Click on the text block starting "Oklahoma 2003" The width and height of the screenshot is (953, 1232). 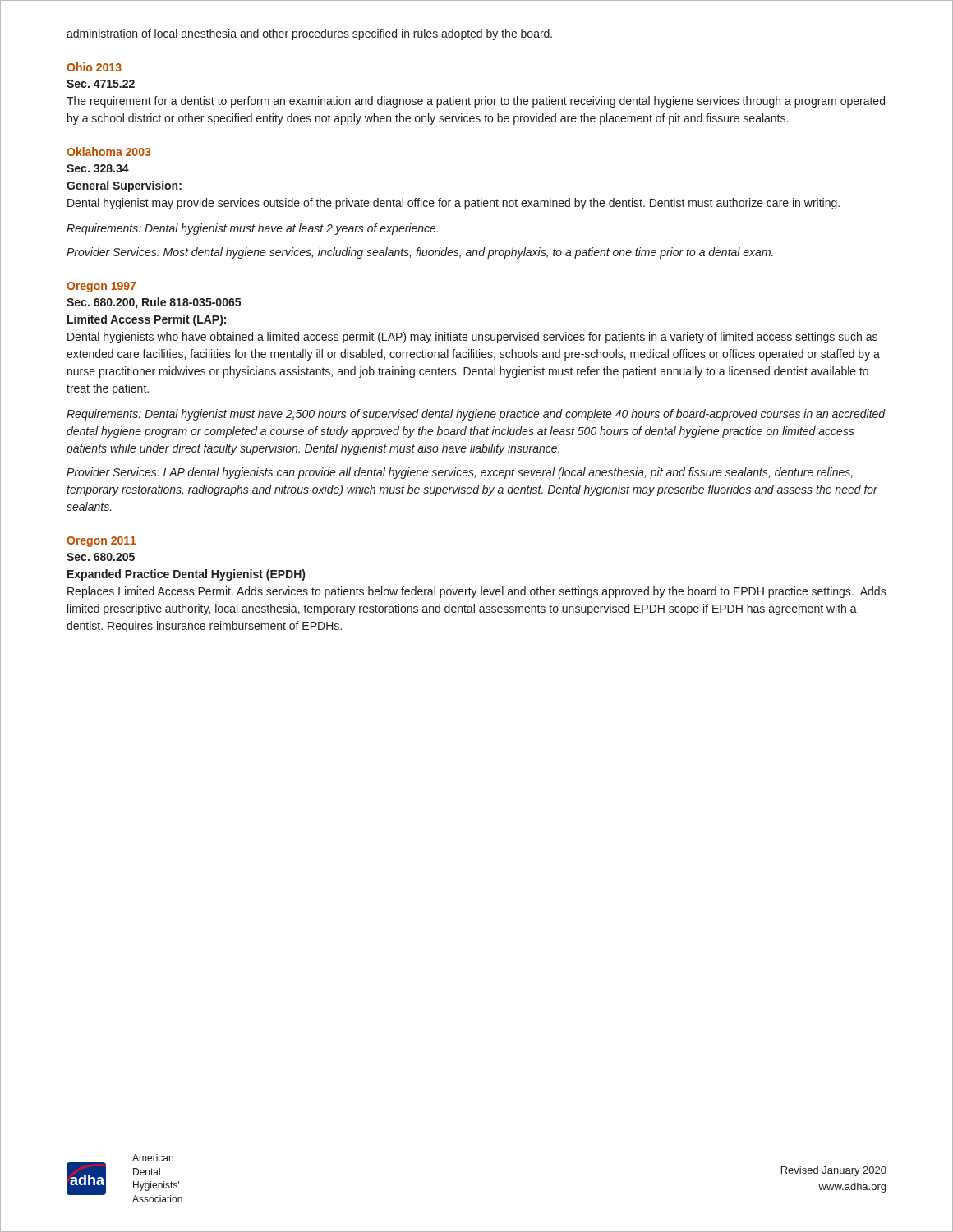pyautogui.click(x=109, y=152)
